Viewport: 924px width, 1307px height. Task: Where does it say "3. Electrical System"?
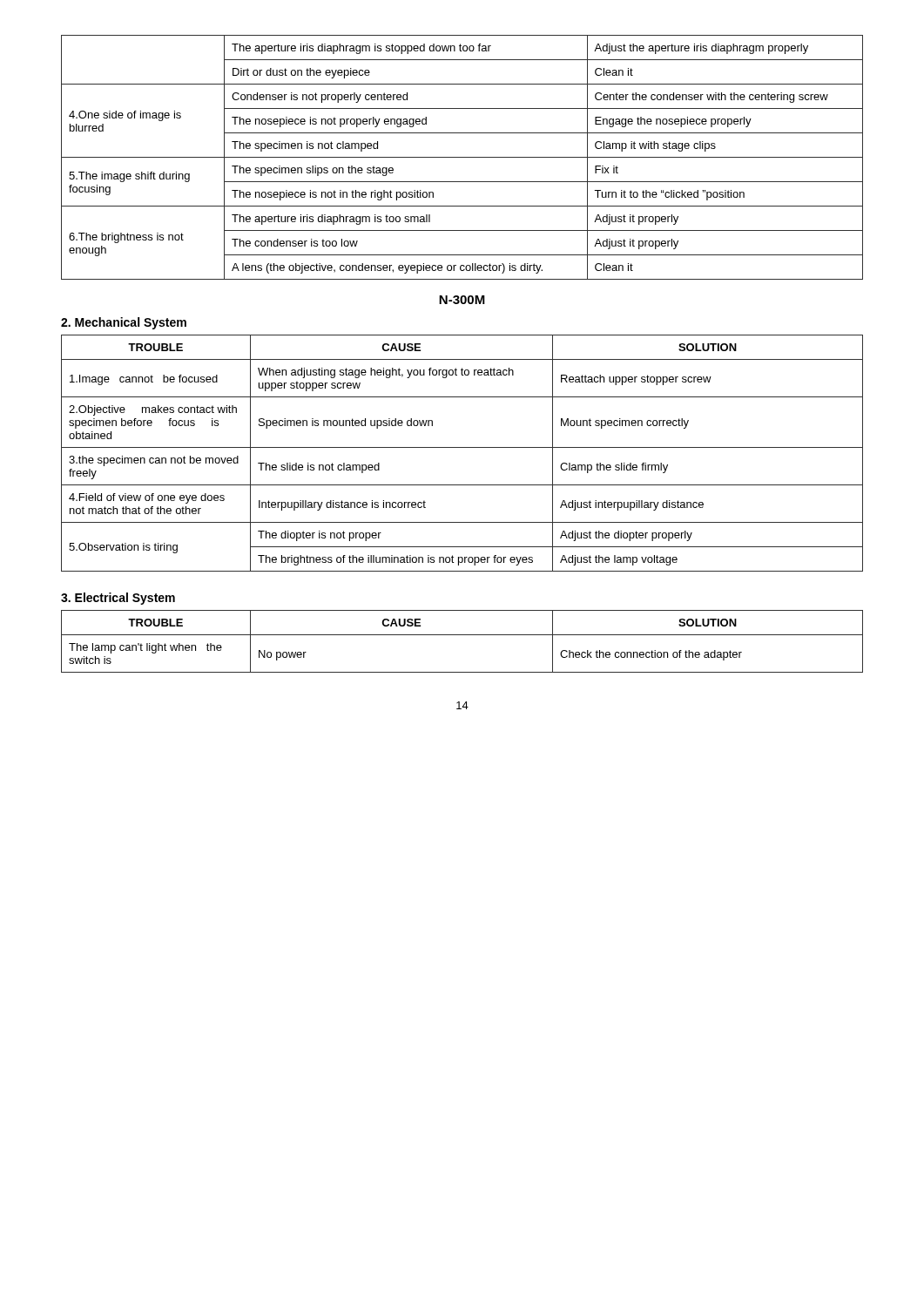pos(118,598)
